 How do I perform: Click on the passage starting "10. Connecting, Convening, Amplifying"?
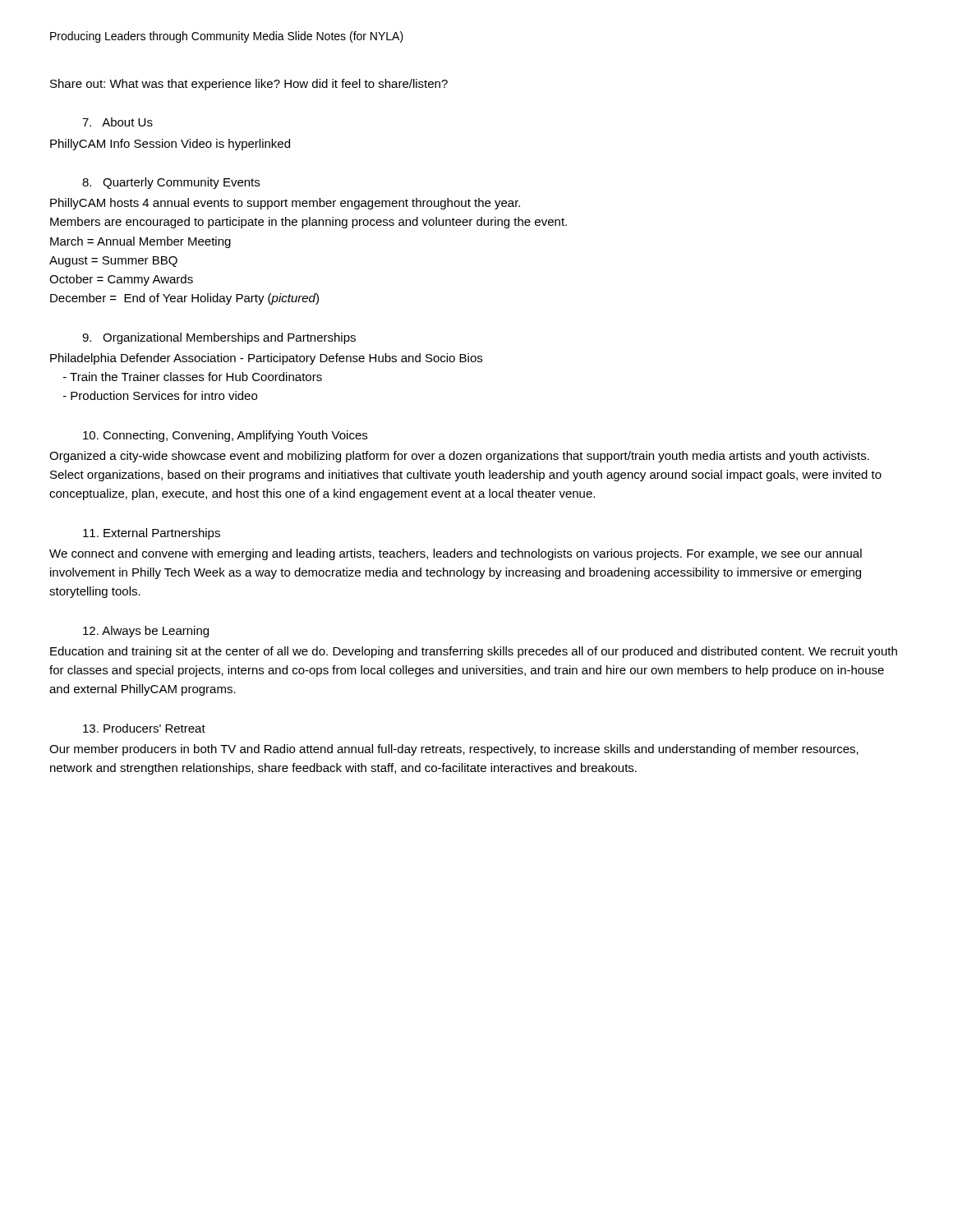click(225, 434)
